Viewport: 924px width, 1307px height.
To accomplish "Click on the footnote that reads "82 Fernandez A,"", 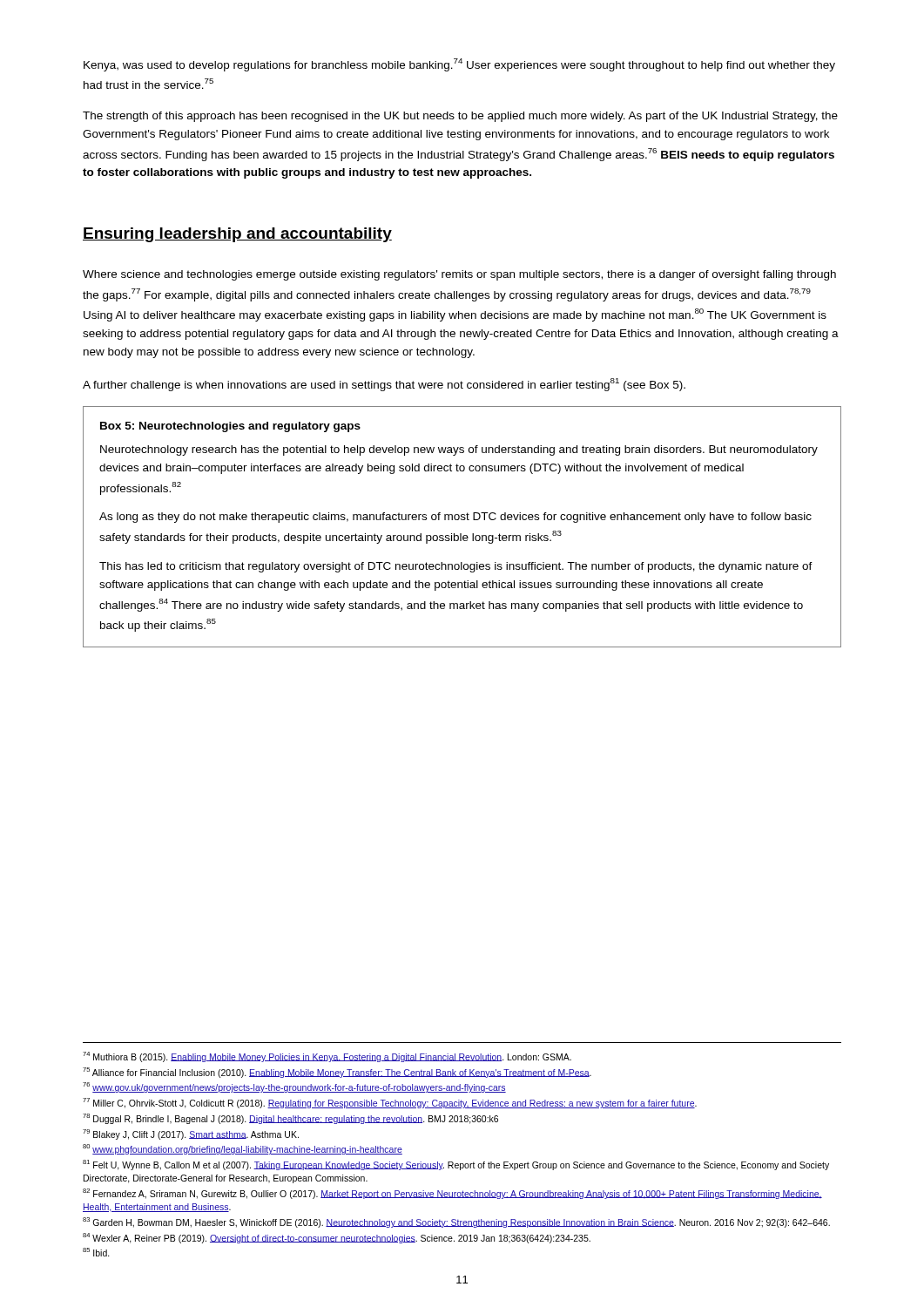I will (452, 1199).
